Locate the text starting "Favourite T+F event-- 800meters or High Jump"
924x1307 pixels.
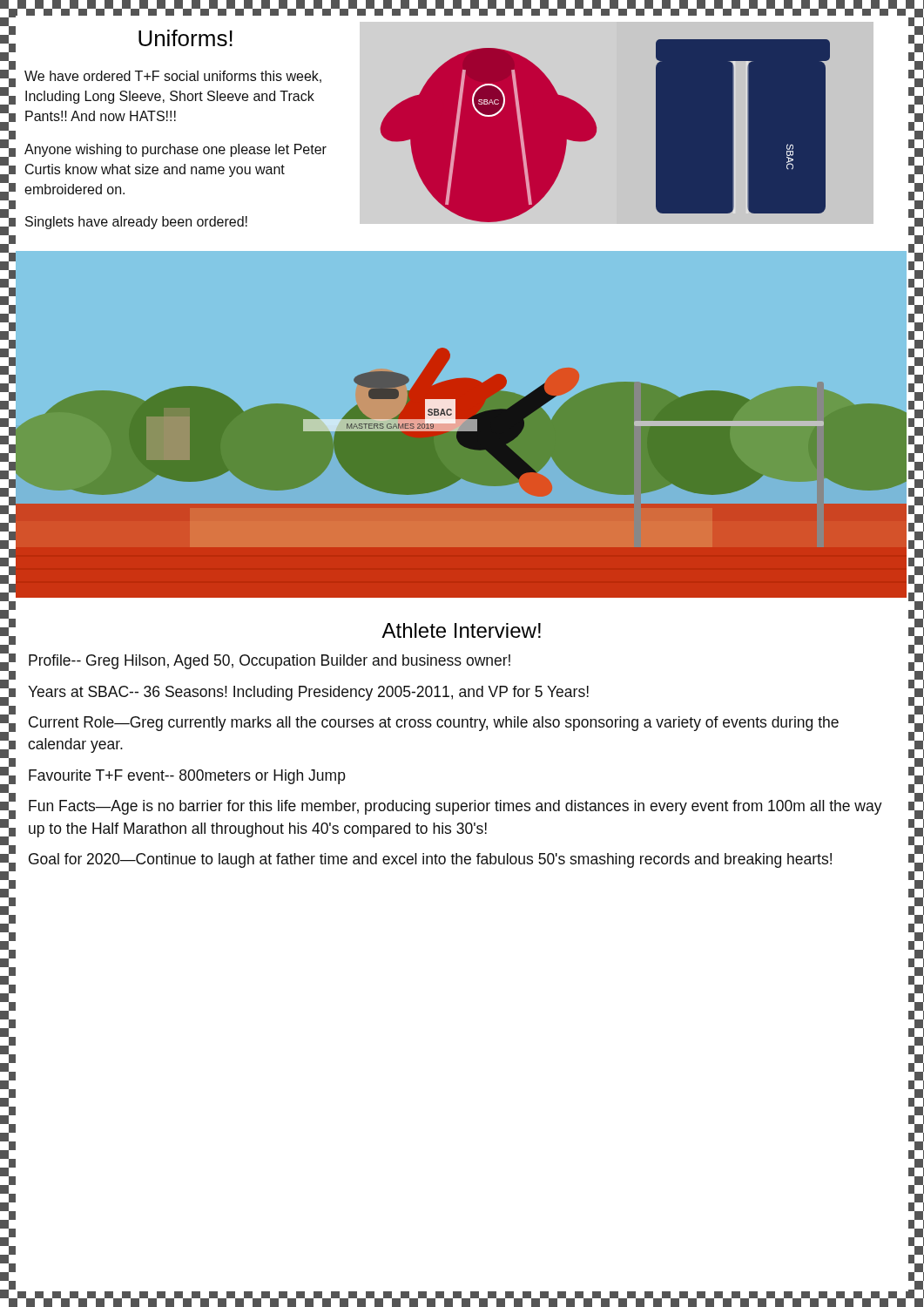pyautogui.click(x=187, y=777)
